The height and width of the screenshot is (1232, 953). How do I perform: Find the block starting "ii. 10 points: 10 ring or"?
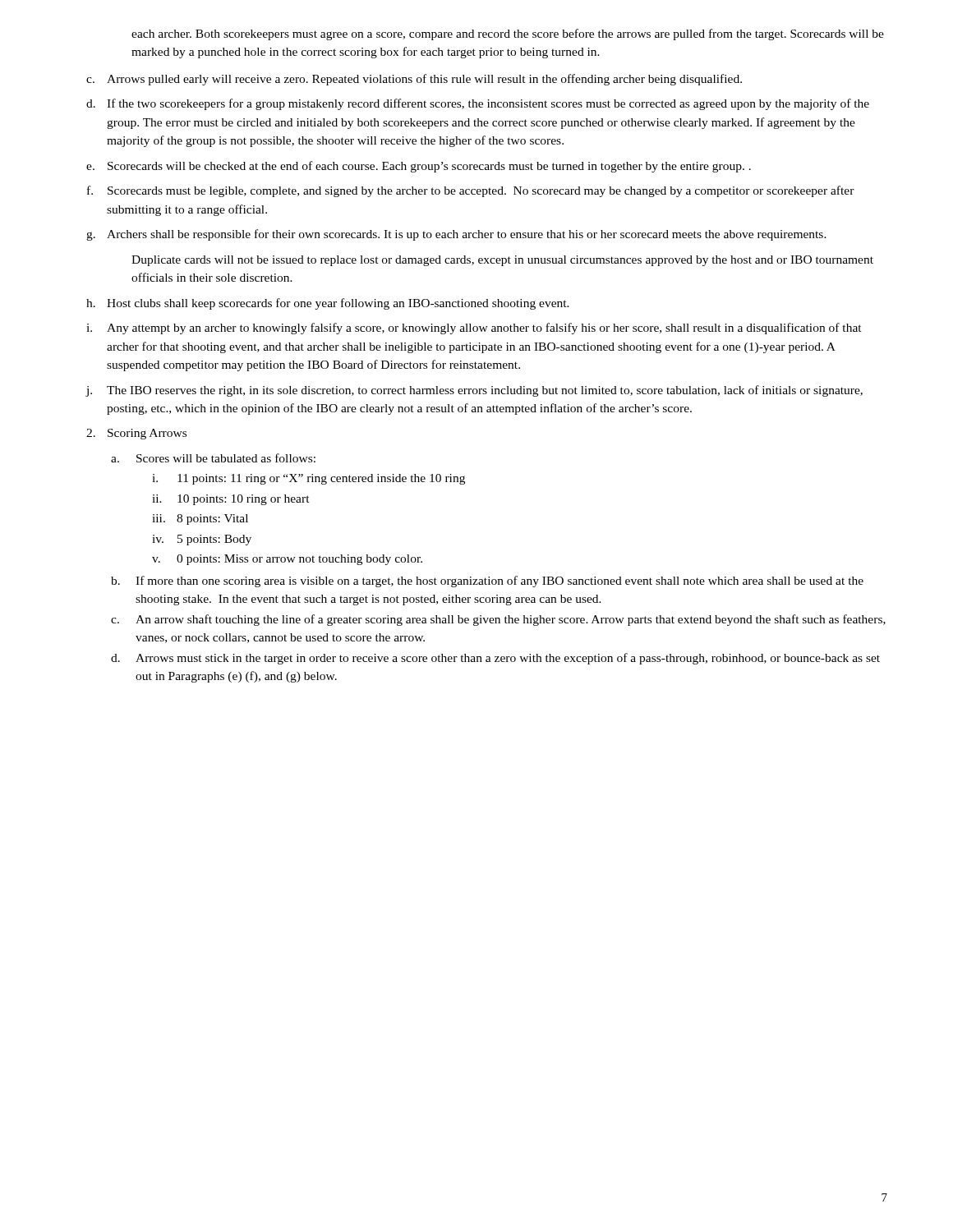pos(231,500)
